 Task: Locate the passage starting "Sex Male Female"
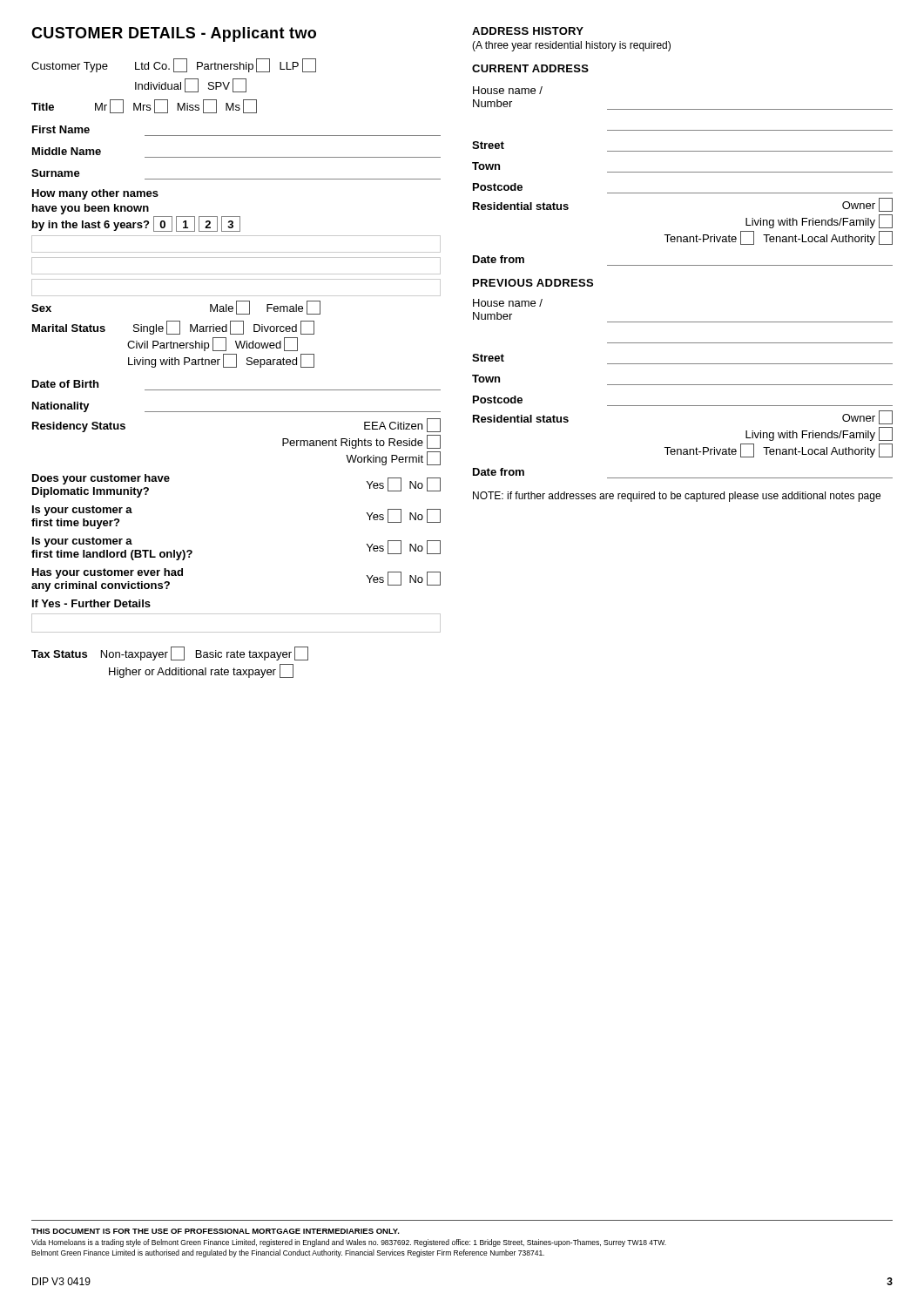tap(236, 308)
